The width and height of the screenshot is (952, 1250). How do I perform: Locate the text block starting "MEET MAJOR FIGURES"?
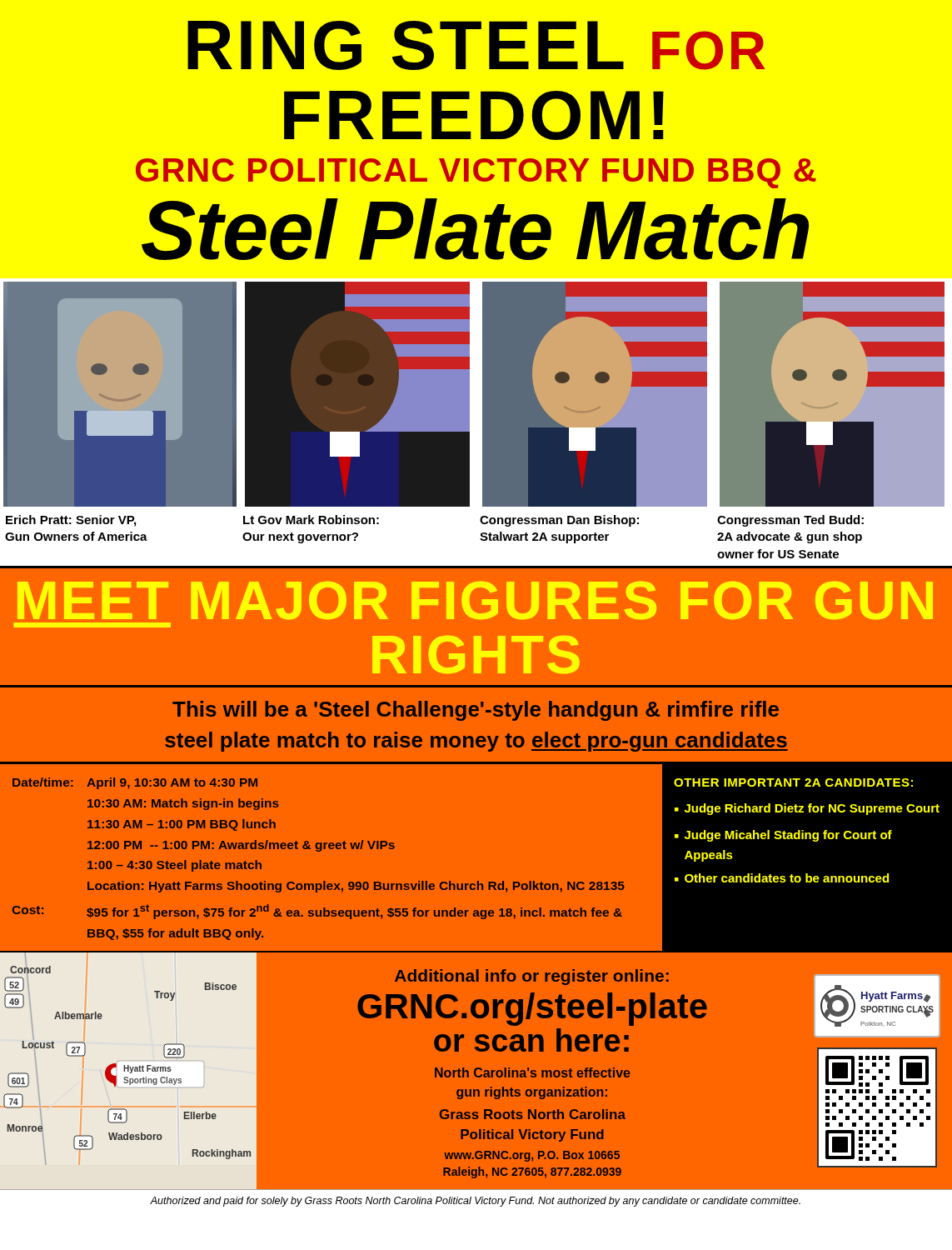tap(476, 627)
